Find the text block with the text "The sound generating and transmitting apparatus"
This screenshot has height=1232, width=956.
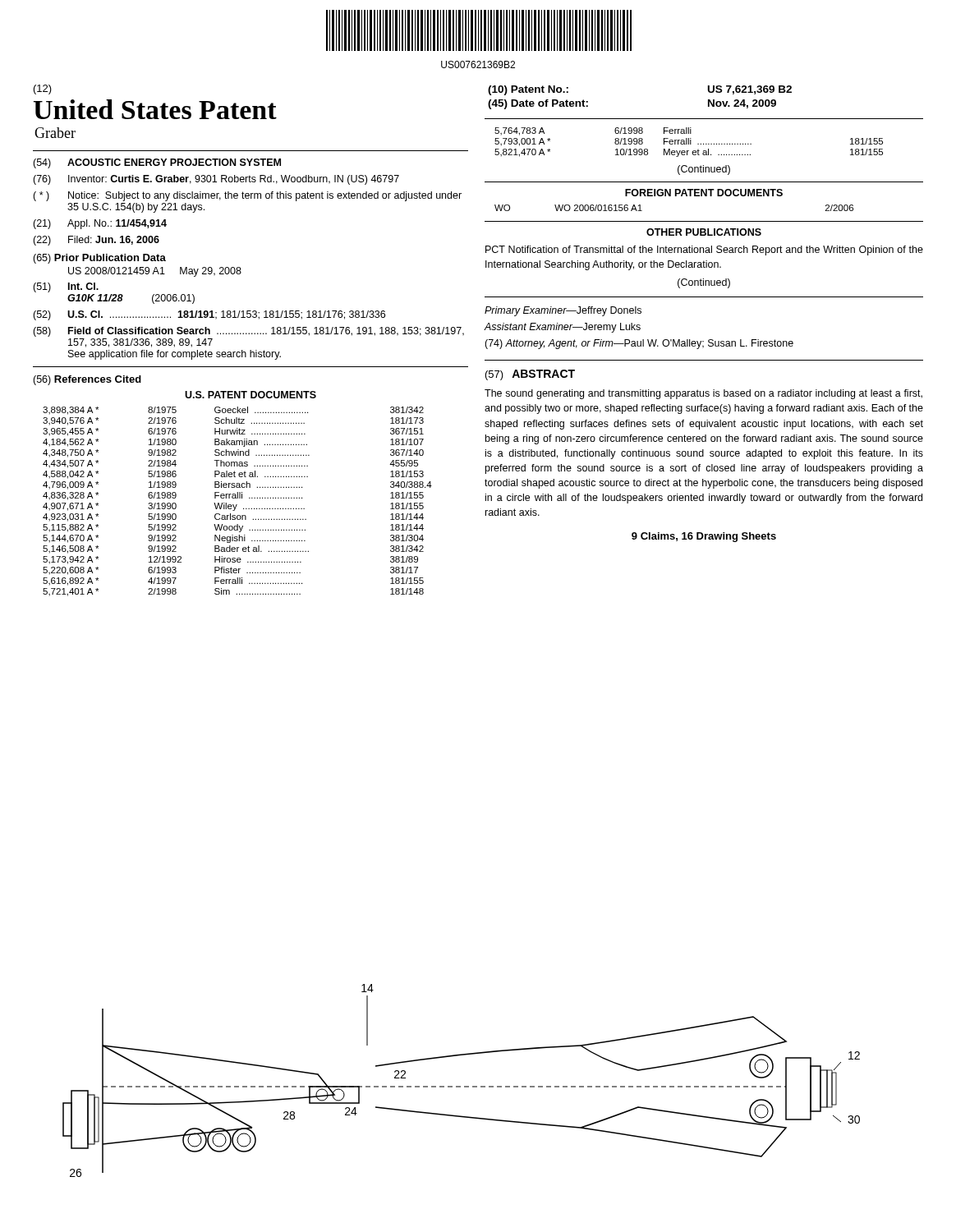click(x=704, y=453)
